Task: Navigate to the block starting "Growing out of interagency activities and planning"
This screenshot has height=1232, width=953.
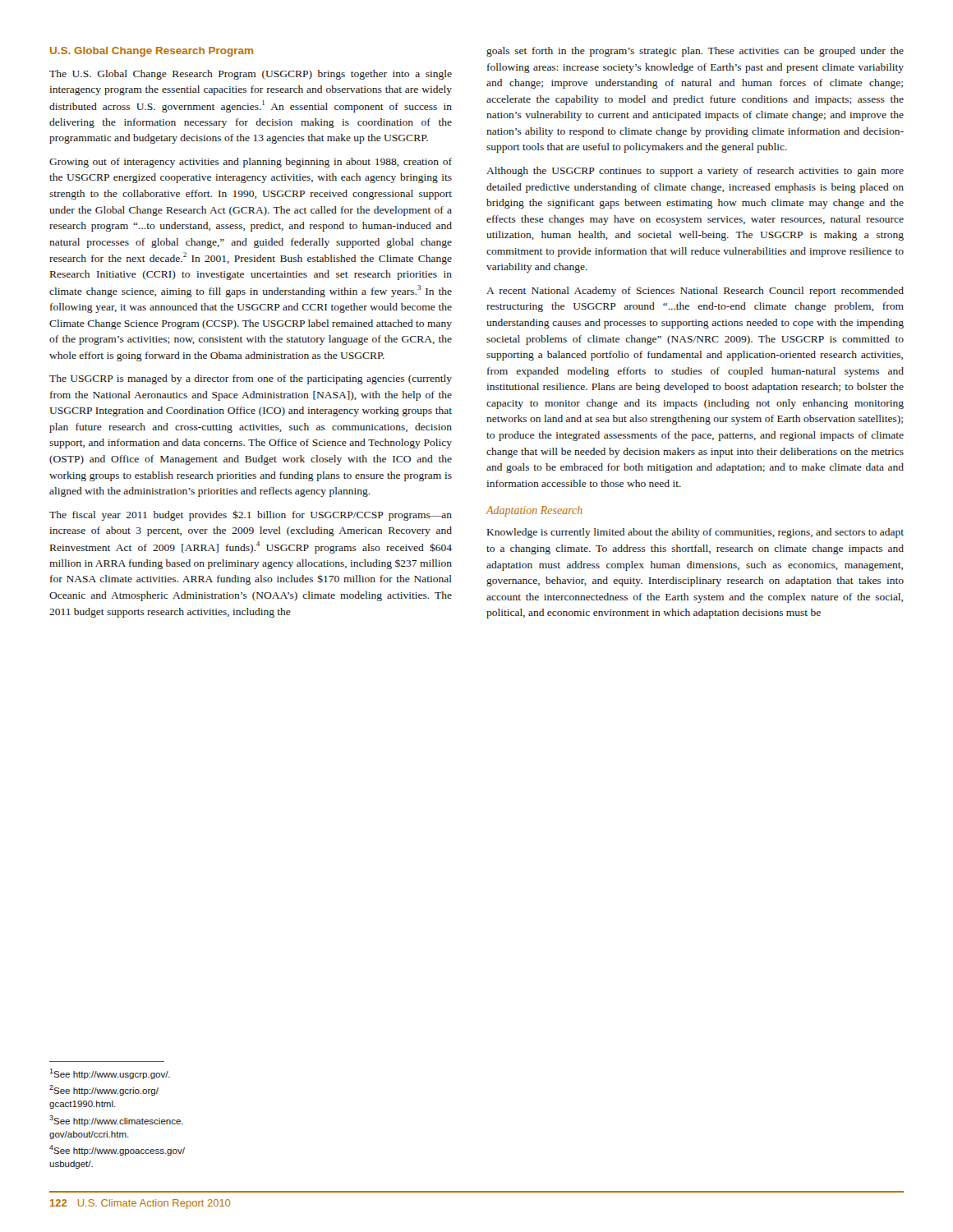Action: pyautogui.click(x=251, y=258)
